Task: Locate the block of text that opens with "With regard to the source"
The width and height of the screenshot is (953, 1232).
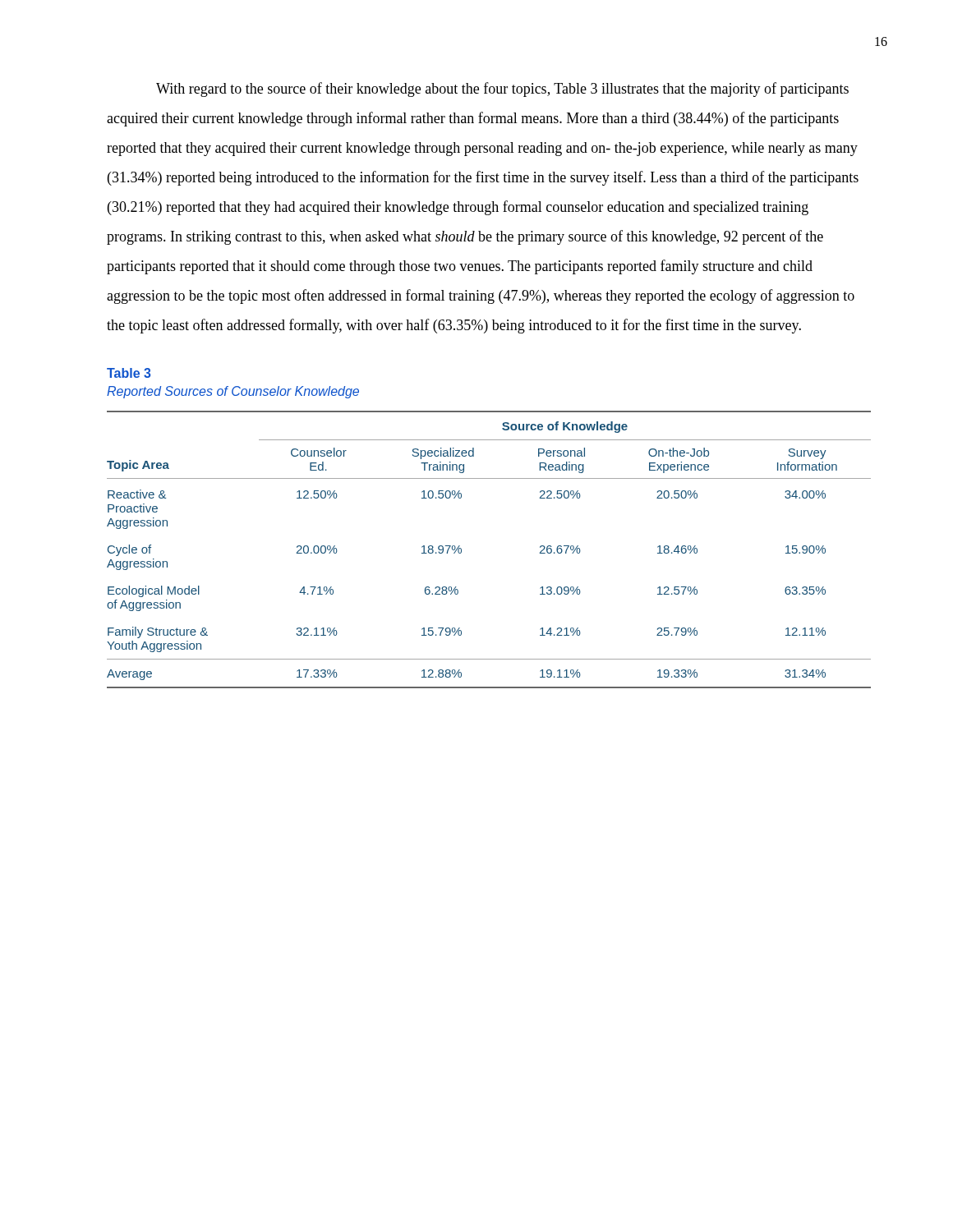Action: click(x=483, y=207)
